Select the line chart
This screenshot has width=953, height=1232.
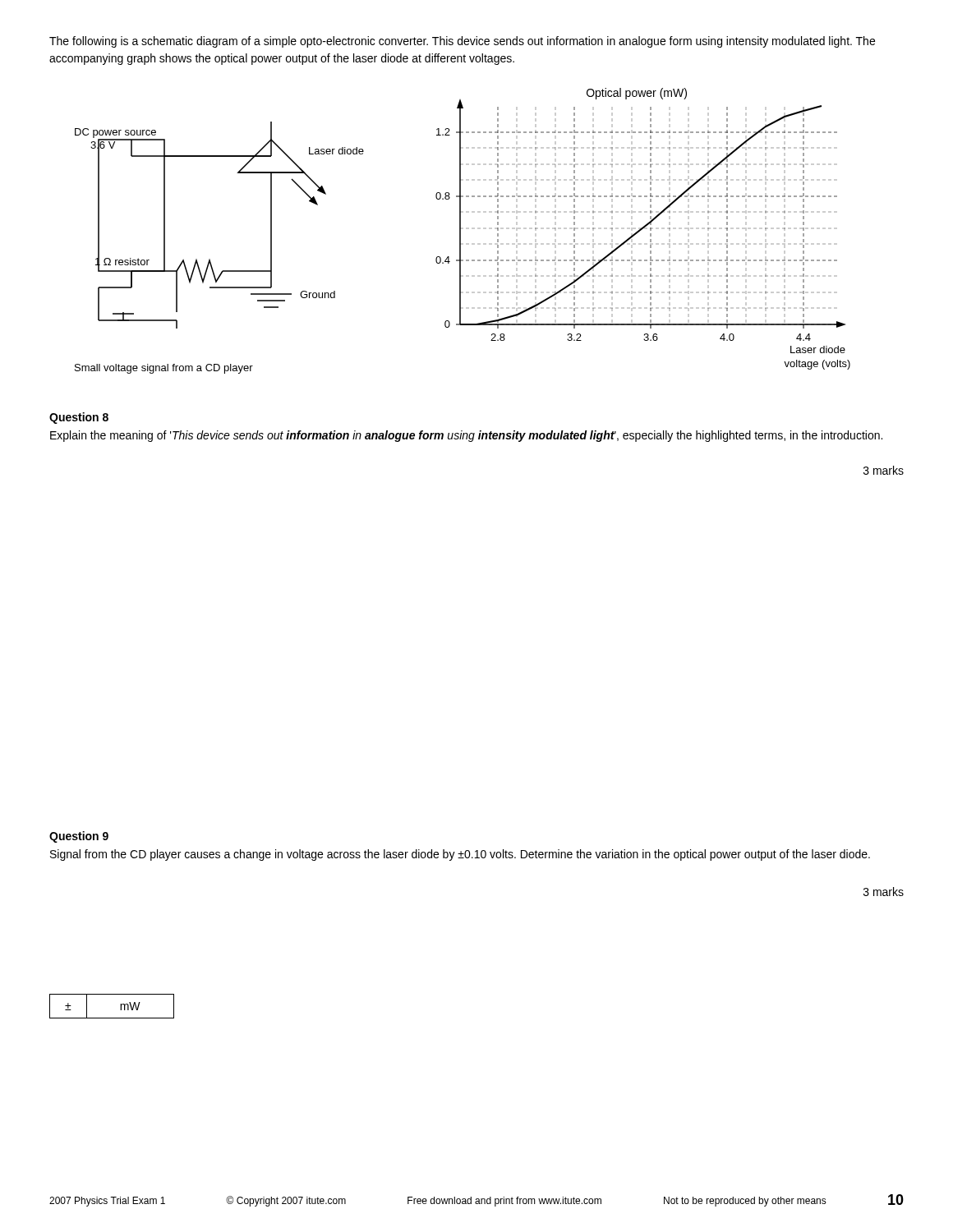coord(637,230)
